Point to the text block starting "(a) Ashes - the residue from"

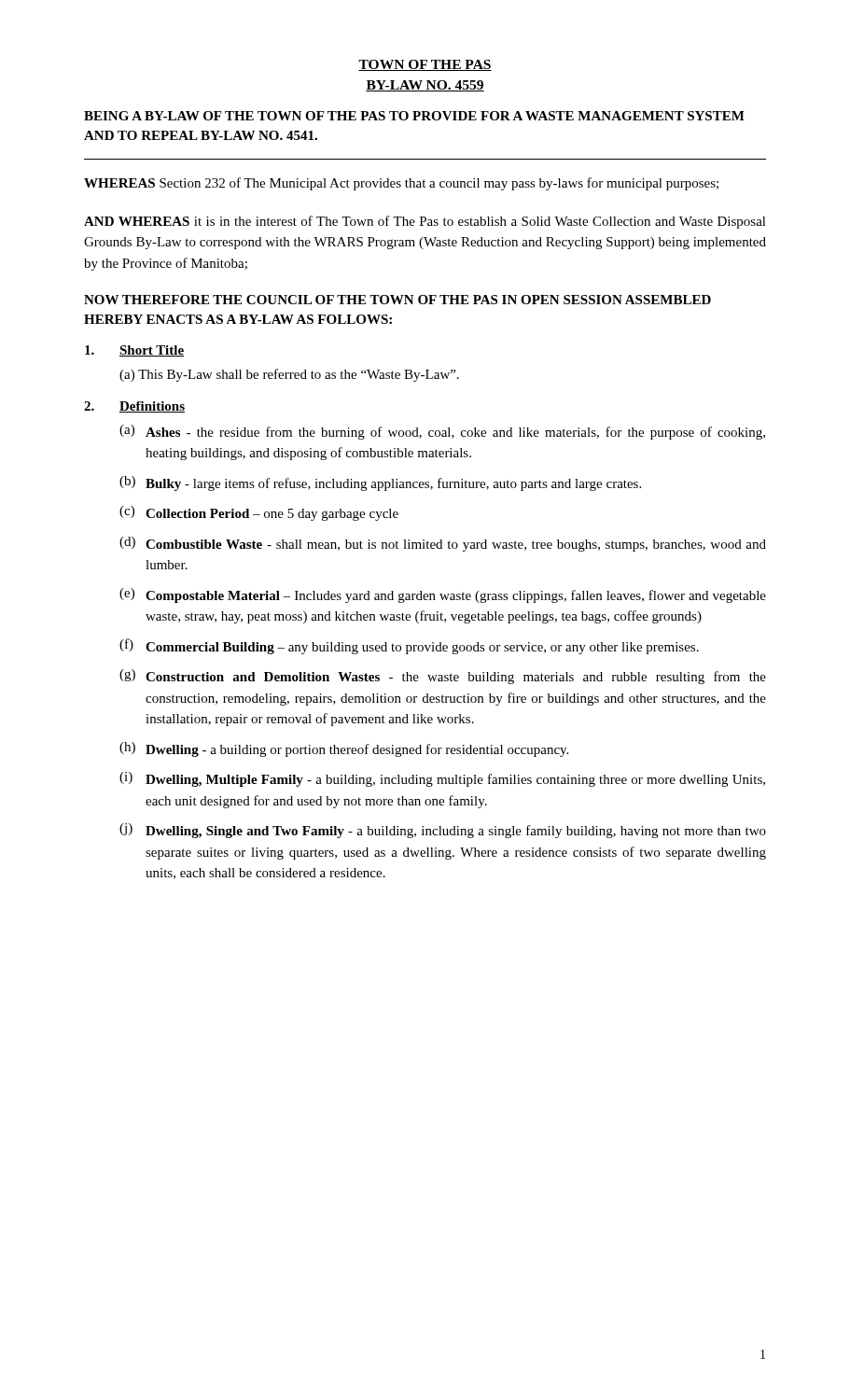click(x=443, y=442)
